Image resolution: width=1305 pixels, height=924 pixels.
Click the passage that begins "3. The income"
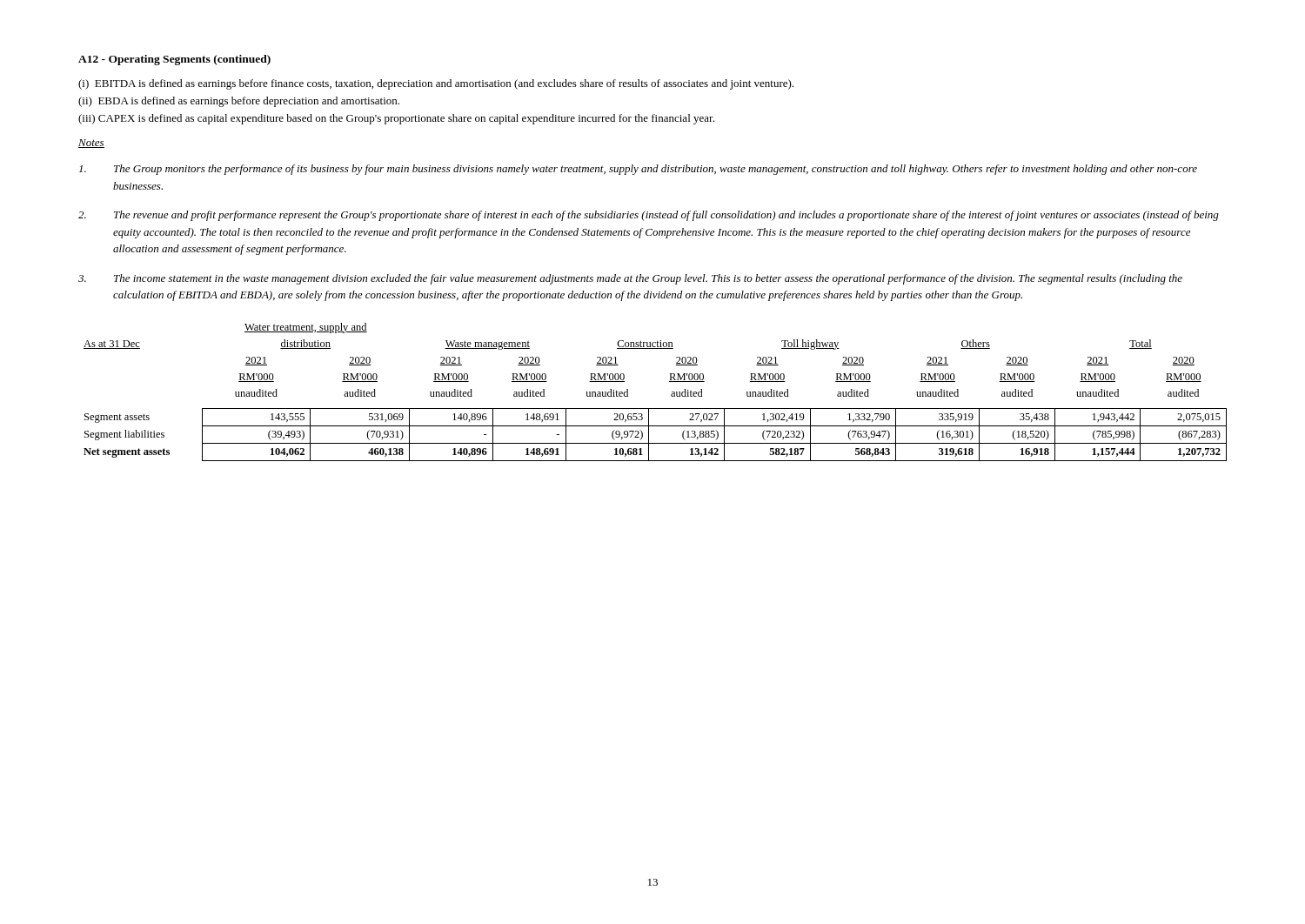[x=652, y=286]
